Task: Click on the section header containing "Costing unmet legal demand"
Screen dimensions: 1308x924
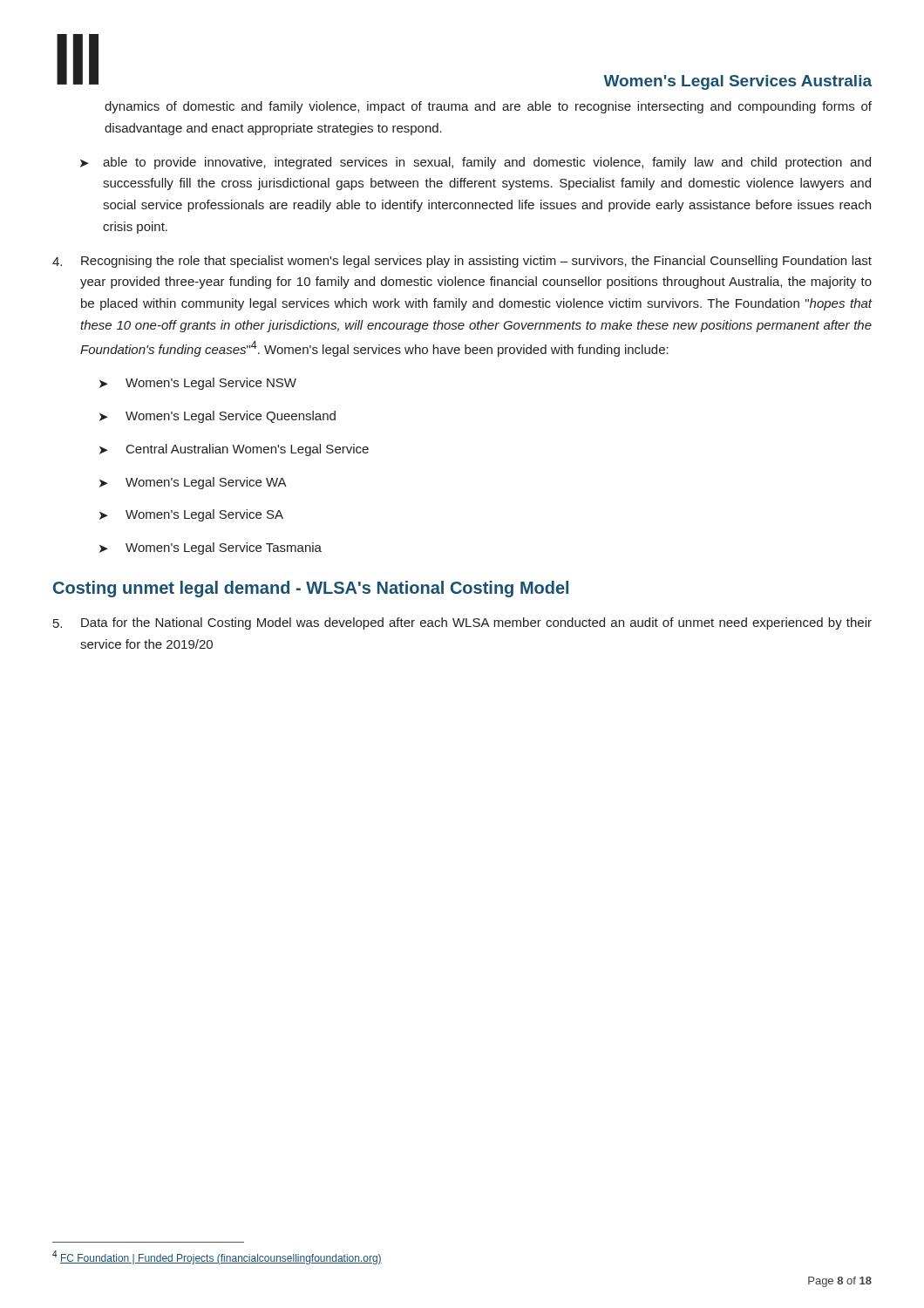Action: (311, 587)
